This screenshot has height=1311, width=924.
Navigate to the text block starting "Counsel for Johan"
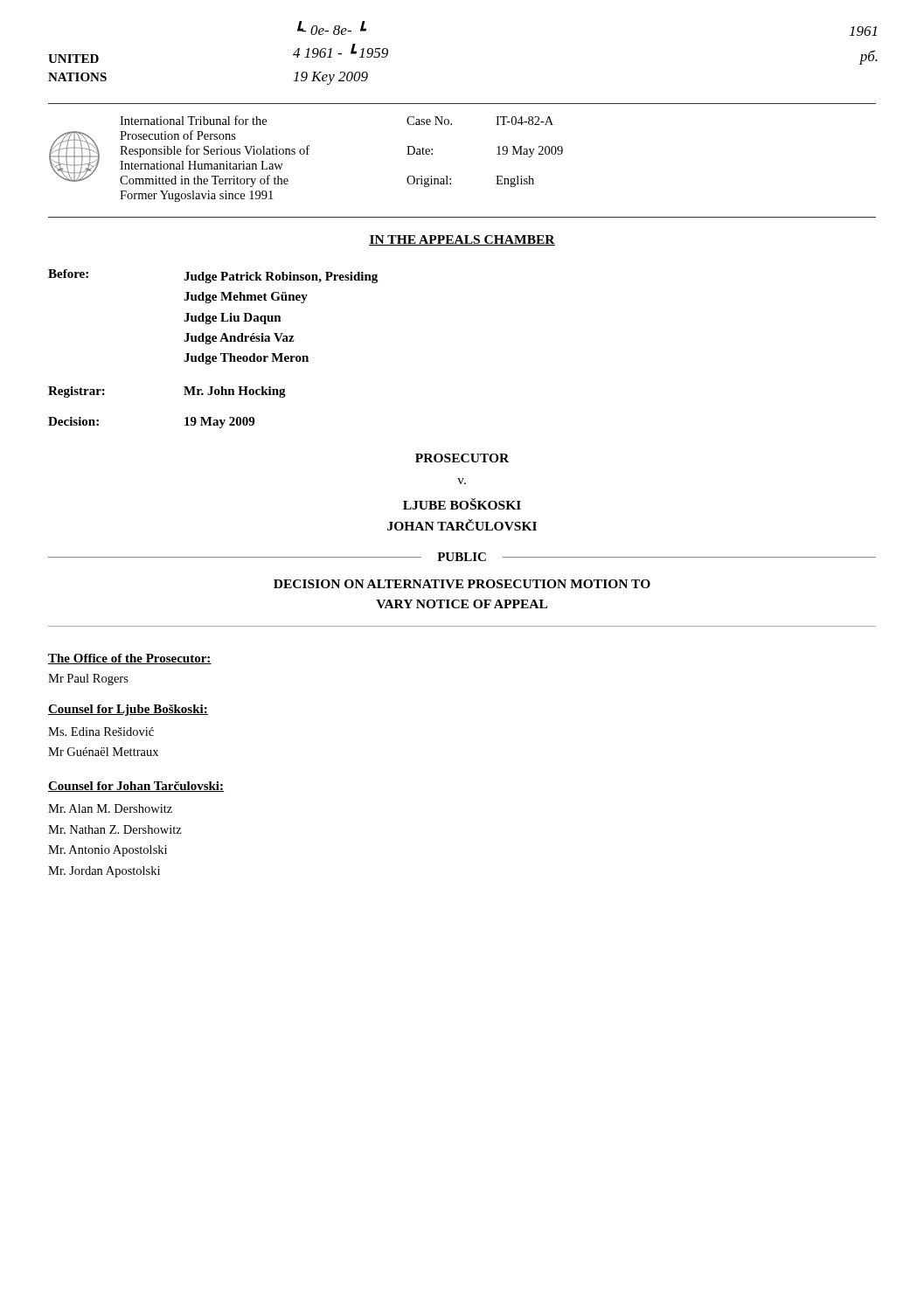point(136,785)
